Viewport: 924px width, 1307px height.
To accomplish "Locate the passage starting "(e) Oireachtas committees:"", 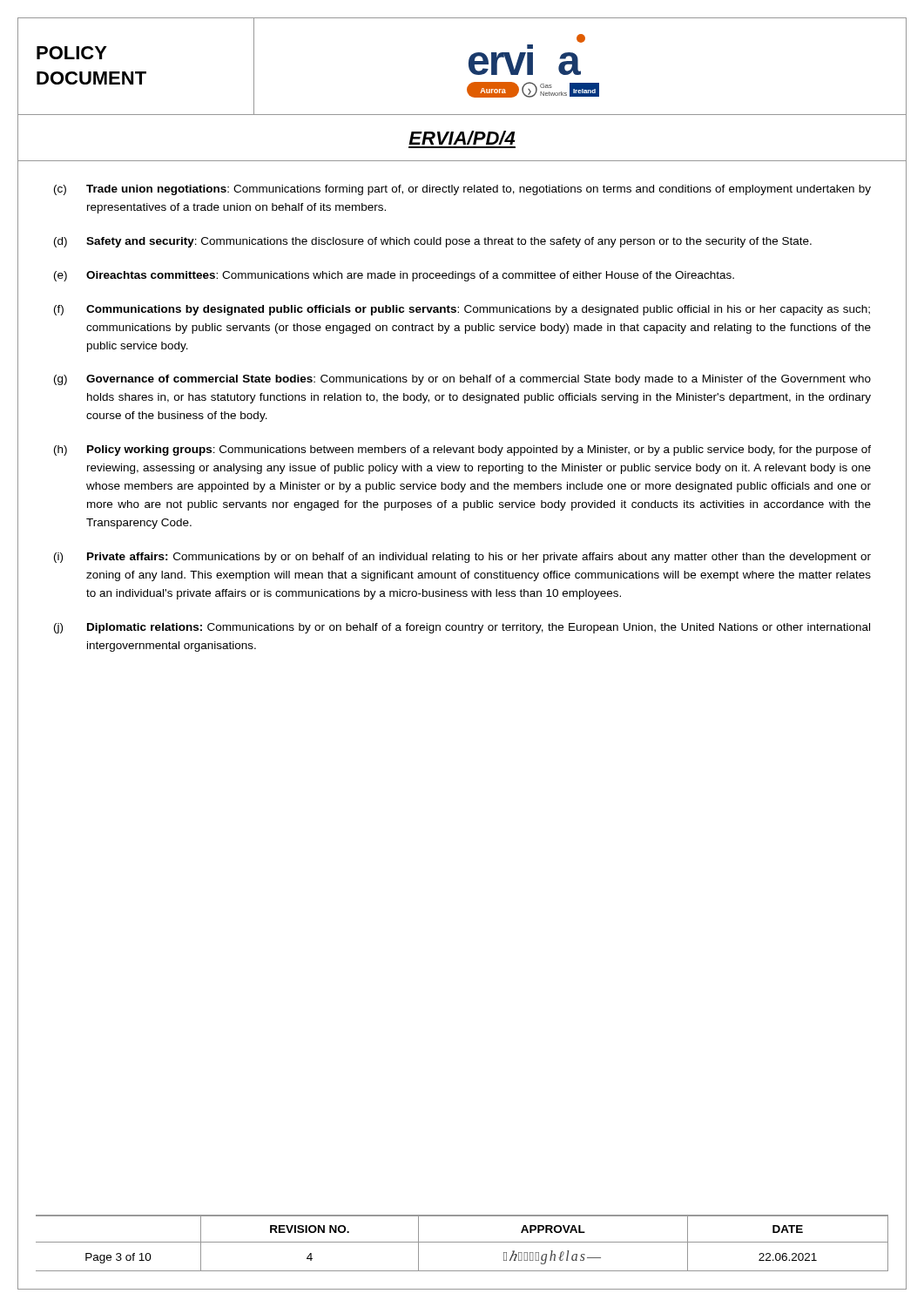I will (462, 276).
